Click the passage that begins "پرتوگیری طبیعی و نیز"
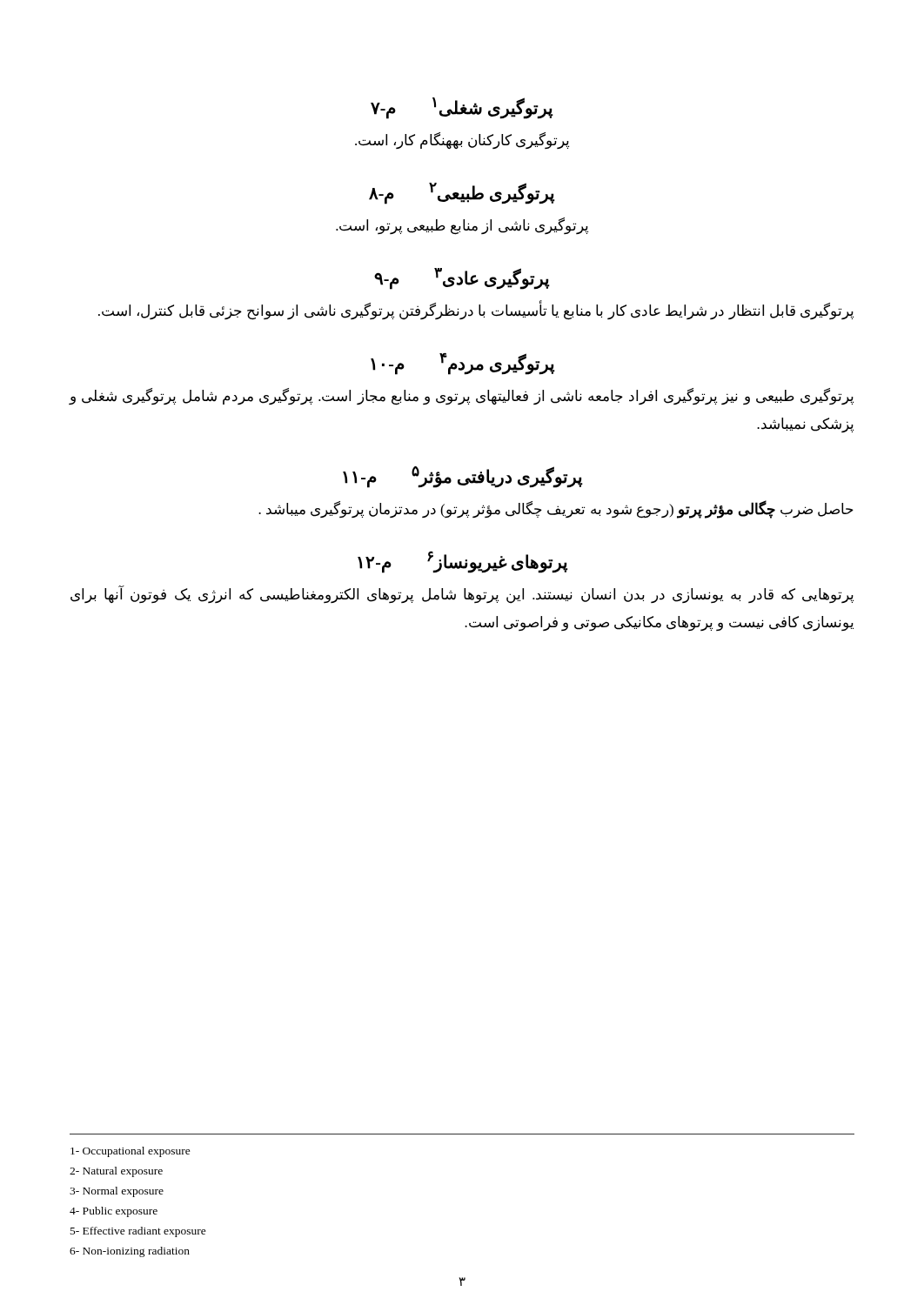924x1305 pixels. click(x=462, y=410)
